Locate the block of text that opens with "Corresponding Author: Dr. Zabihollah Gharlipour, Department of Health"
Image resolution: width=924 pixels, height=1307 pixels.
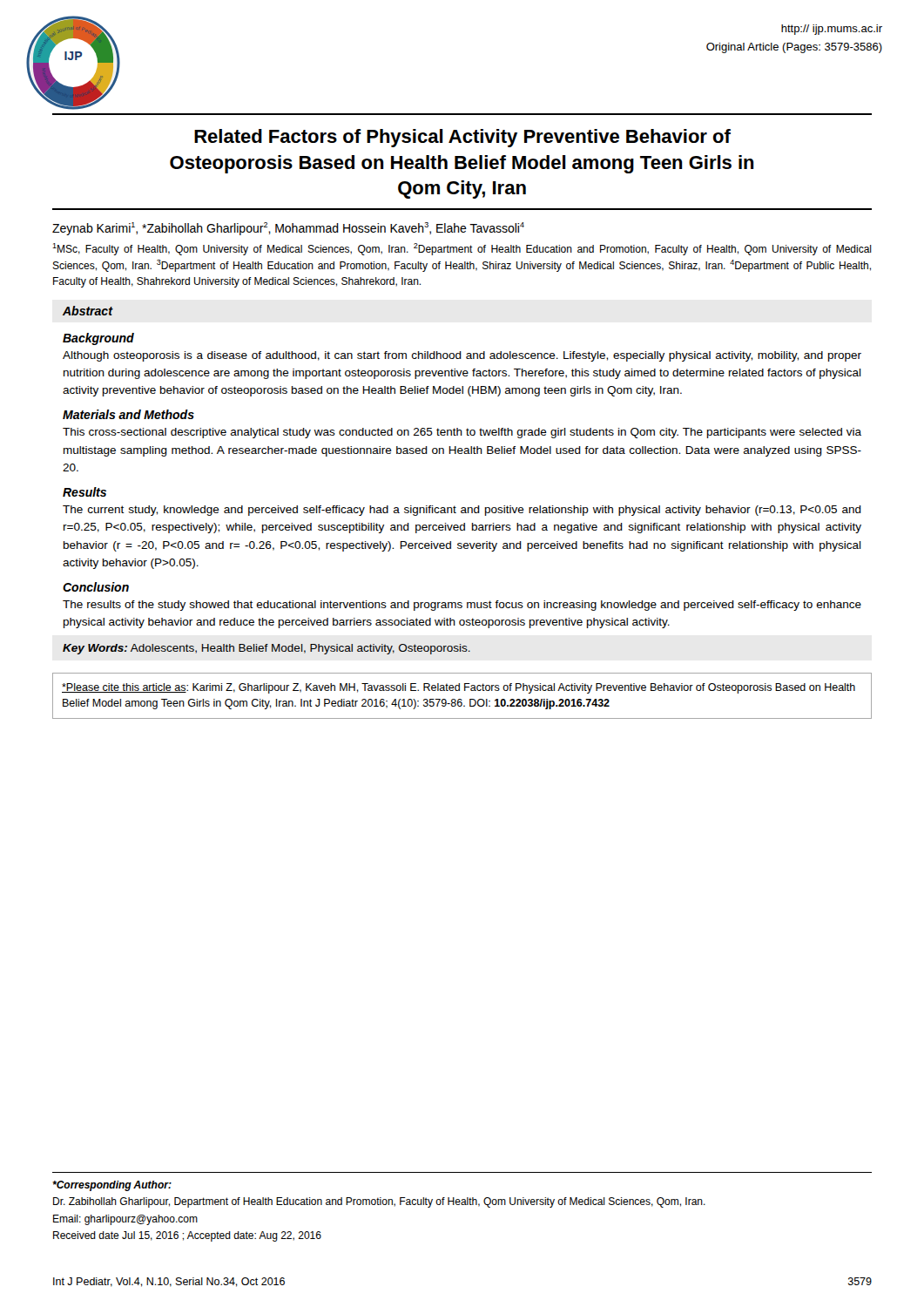(x=379, y=1210)
